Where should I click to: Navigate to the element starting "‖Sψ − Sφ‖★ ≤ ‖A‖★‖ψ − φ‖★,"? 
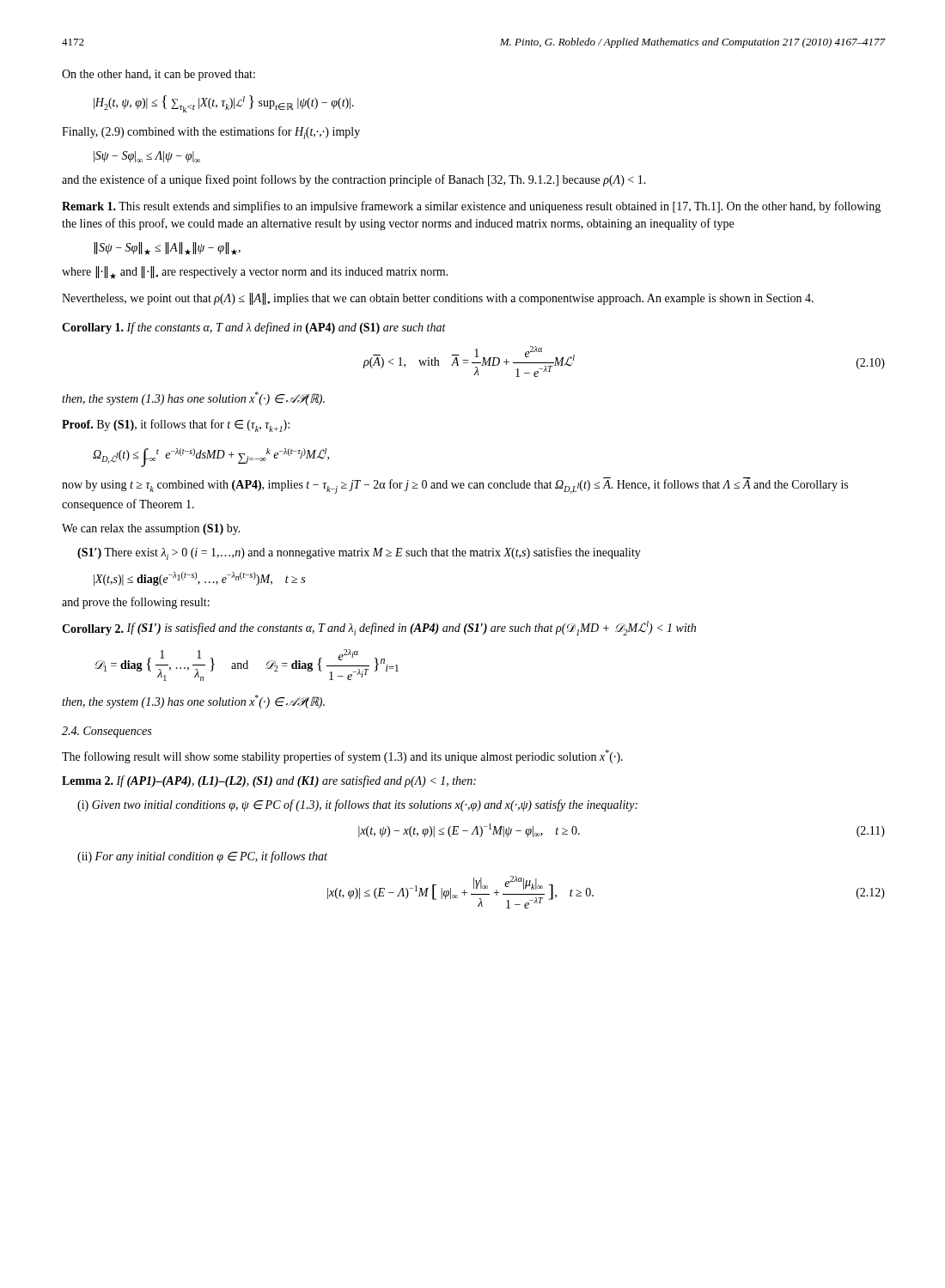(x=167, y=249)
